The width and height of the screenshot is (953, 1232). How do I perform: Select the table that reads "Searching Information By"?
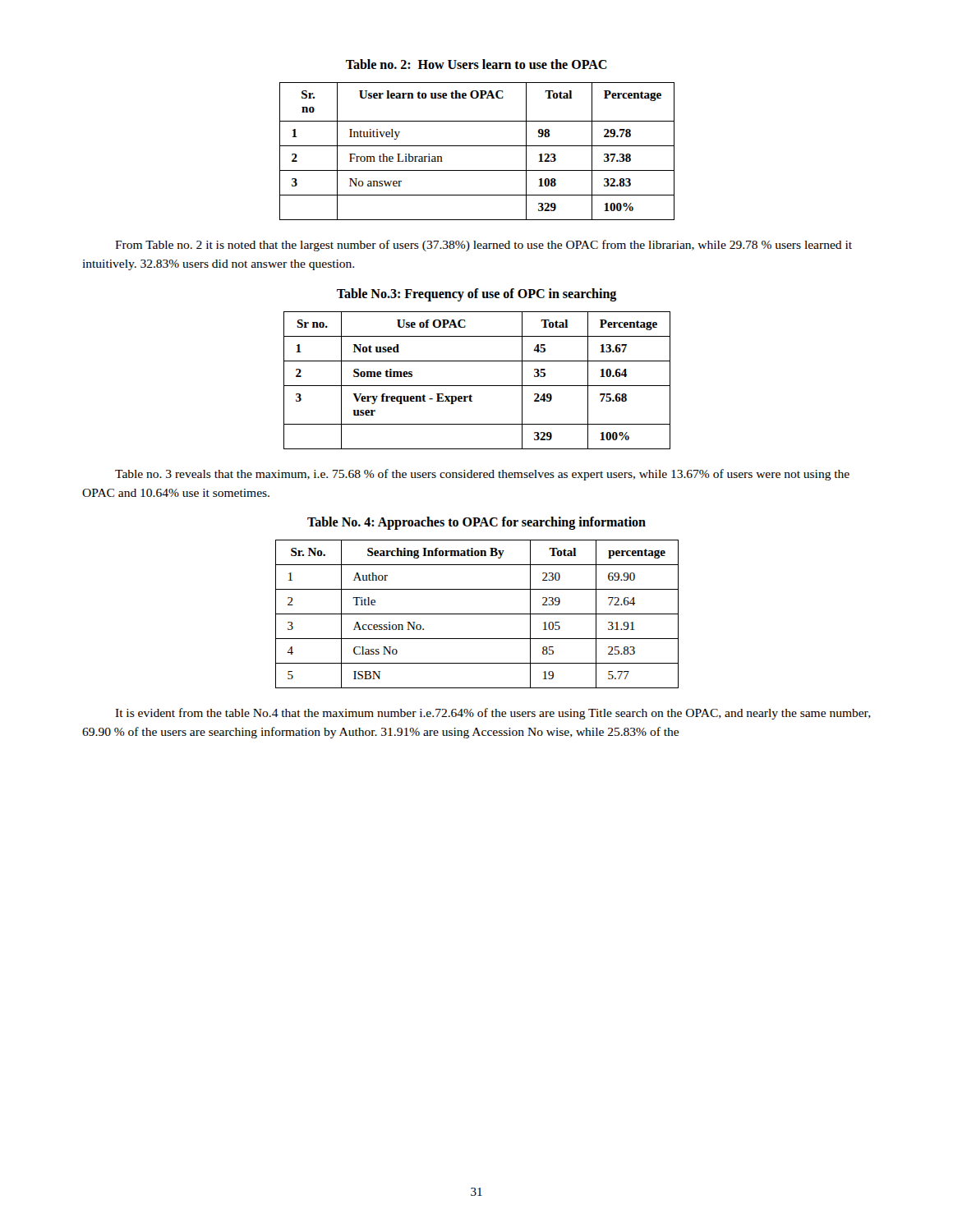476,614
